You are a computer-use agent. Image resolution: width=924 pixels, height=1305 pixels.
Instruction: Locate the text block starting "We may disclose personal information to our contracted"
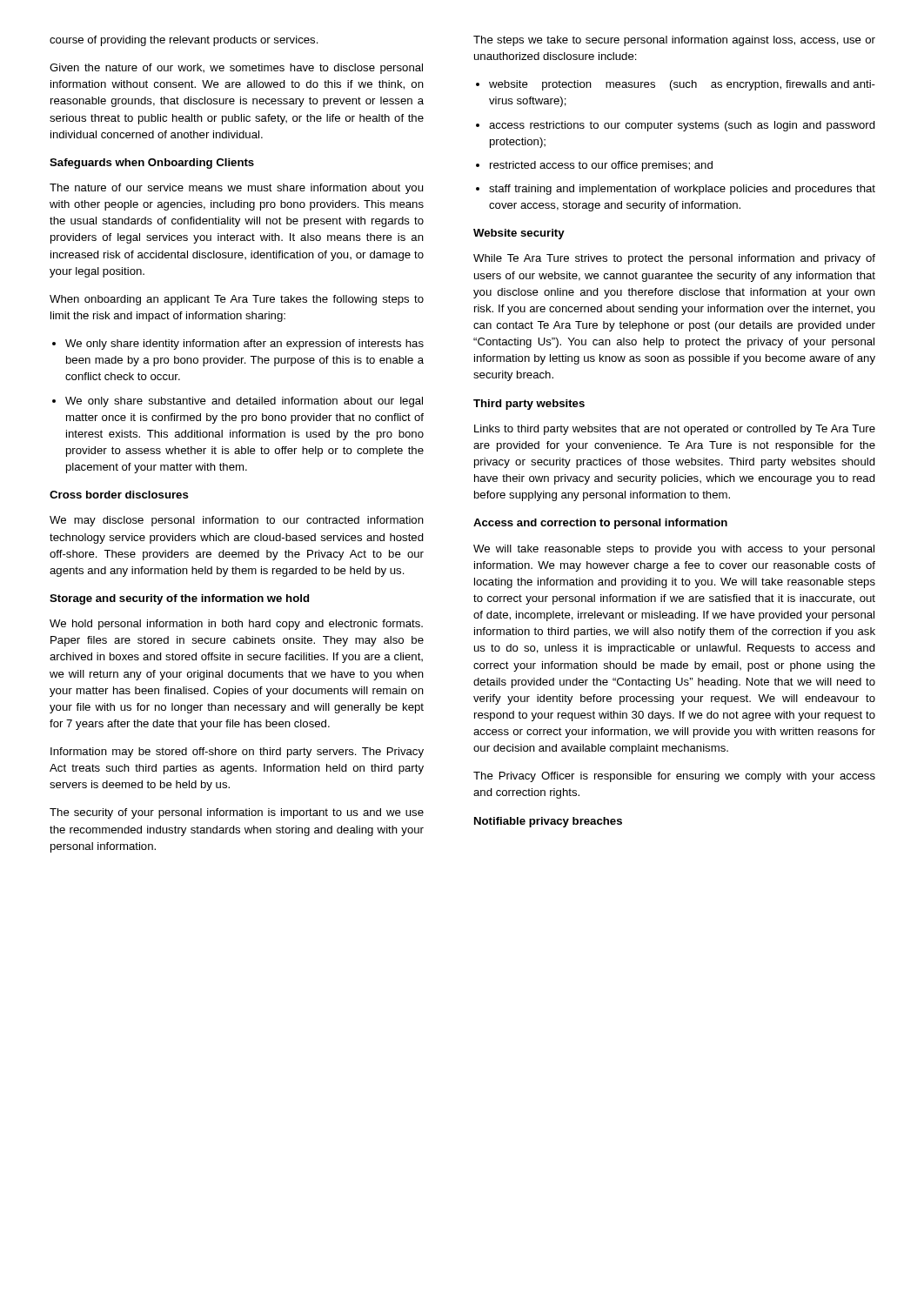coord(237,545)
